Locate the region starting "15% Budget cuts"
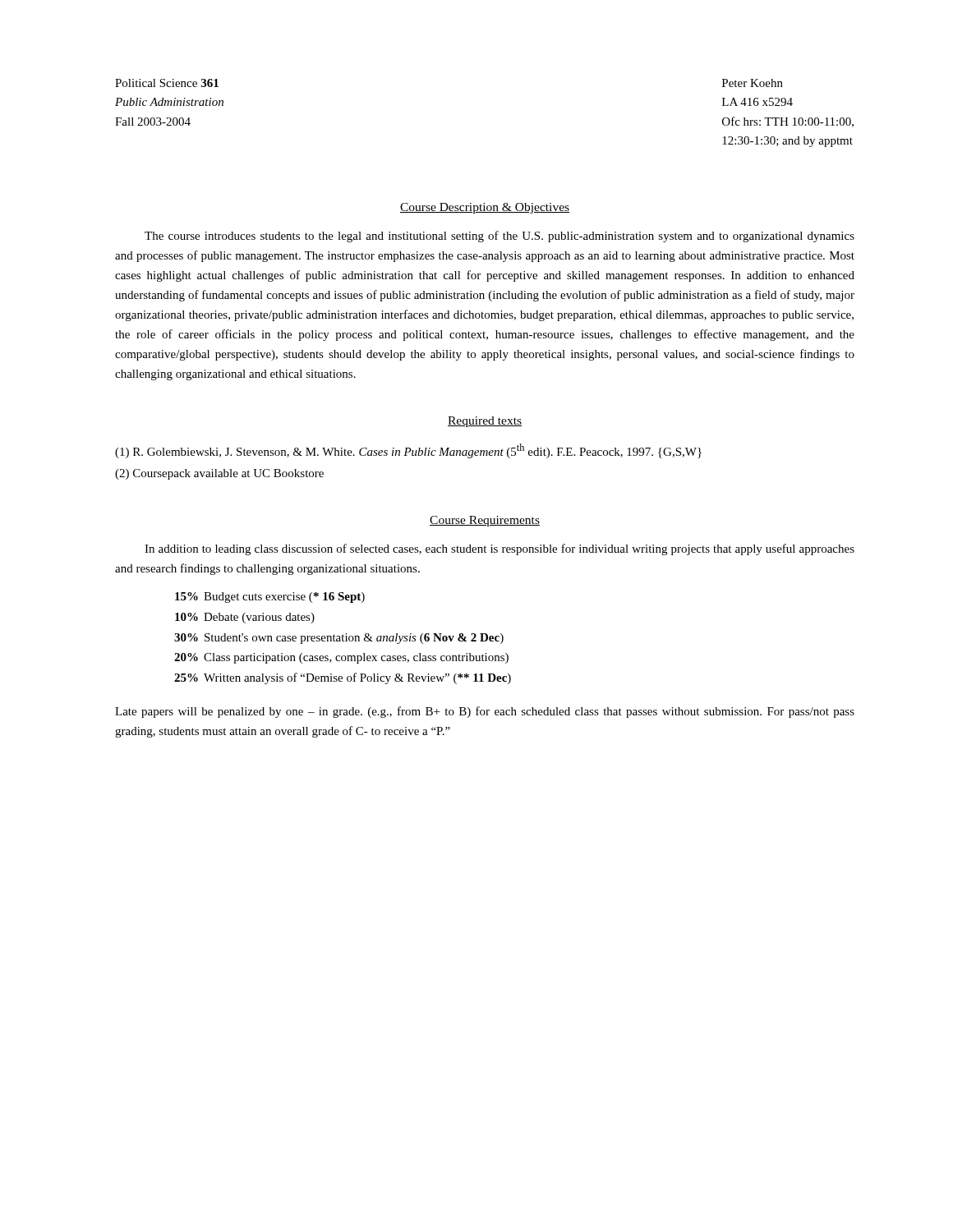Viewport: 953px width, 1232px height. (x=270, y=598)
